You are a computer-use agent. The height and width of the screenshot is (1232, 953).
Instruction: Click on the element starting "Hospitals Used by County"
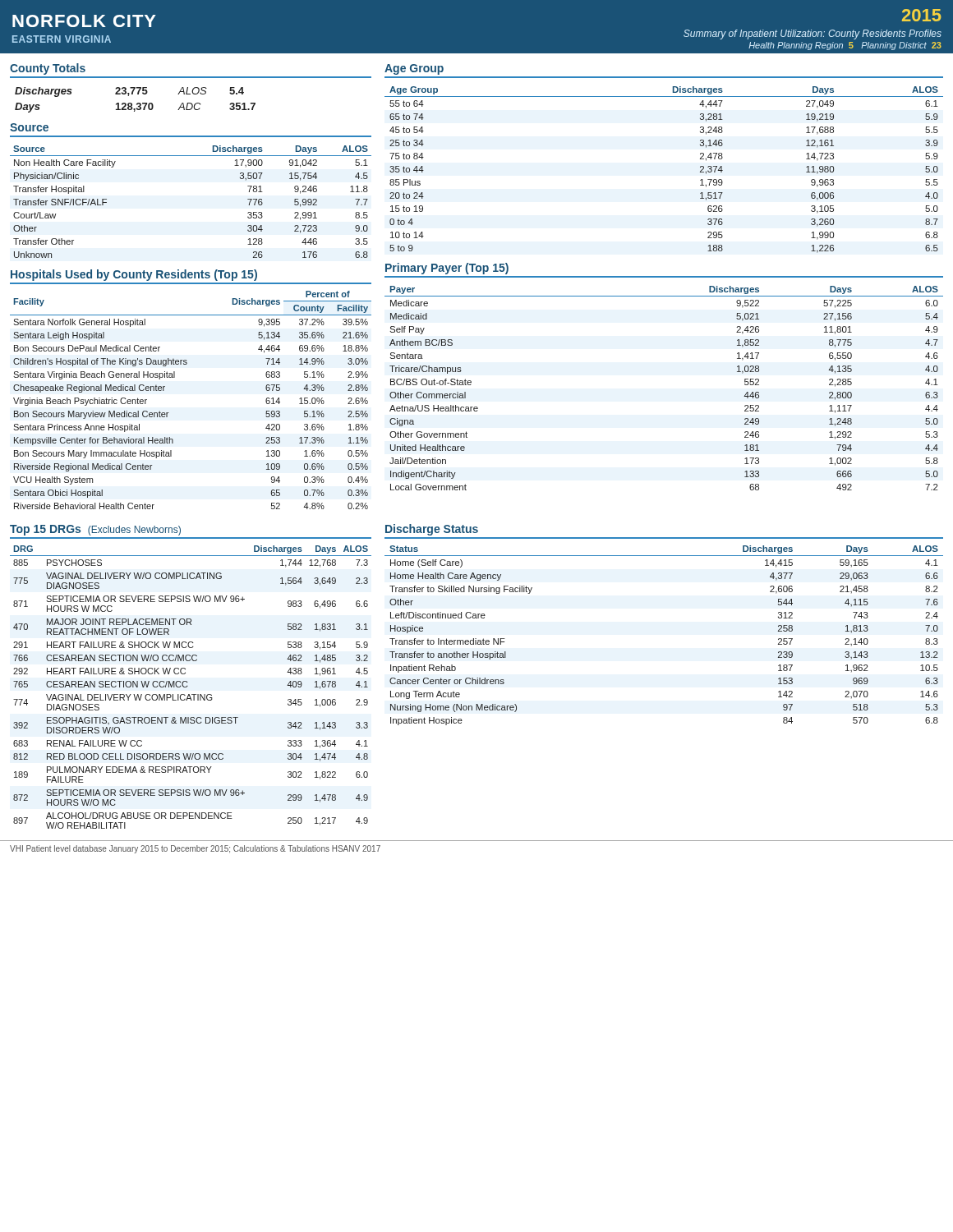pyautogui.click(x=134, y=274)
